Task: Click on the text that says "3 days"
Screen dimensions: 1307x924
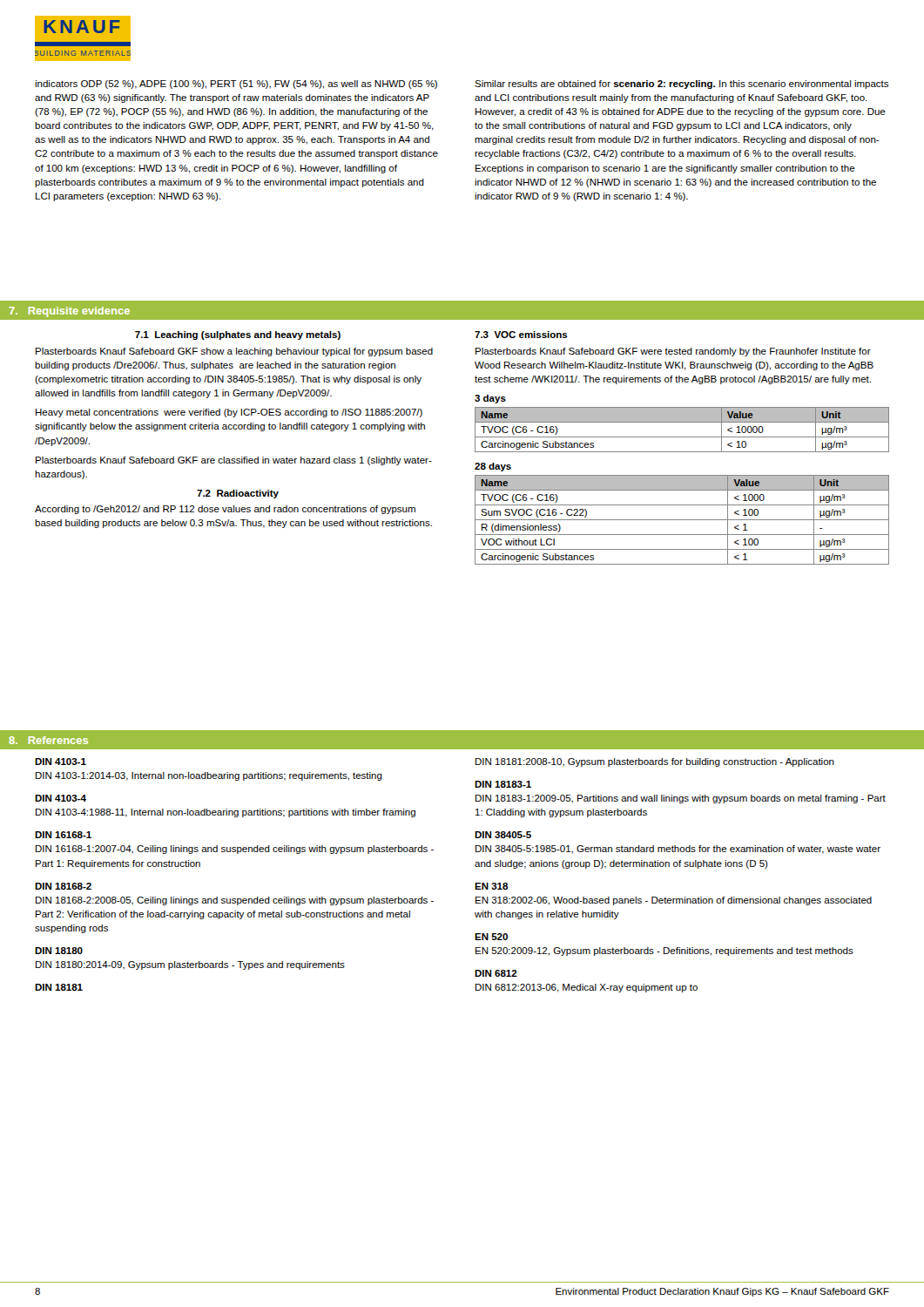Action: pyautogui.click(x=490, y=399)
